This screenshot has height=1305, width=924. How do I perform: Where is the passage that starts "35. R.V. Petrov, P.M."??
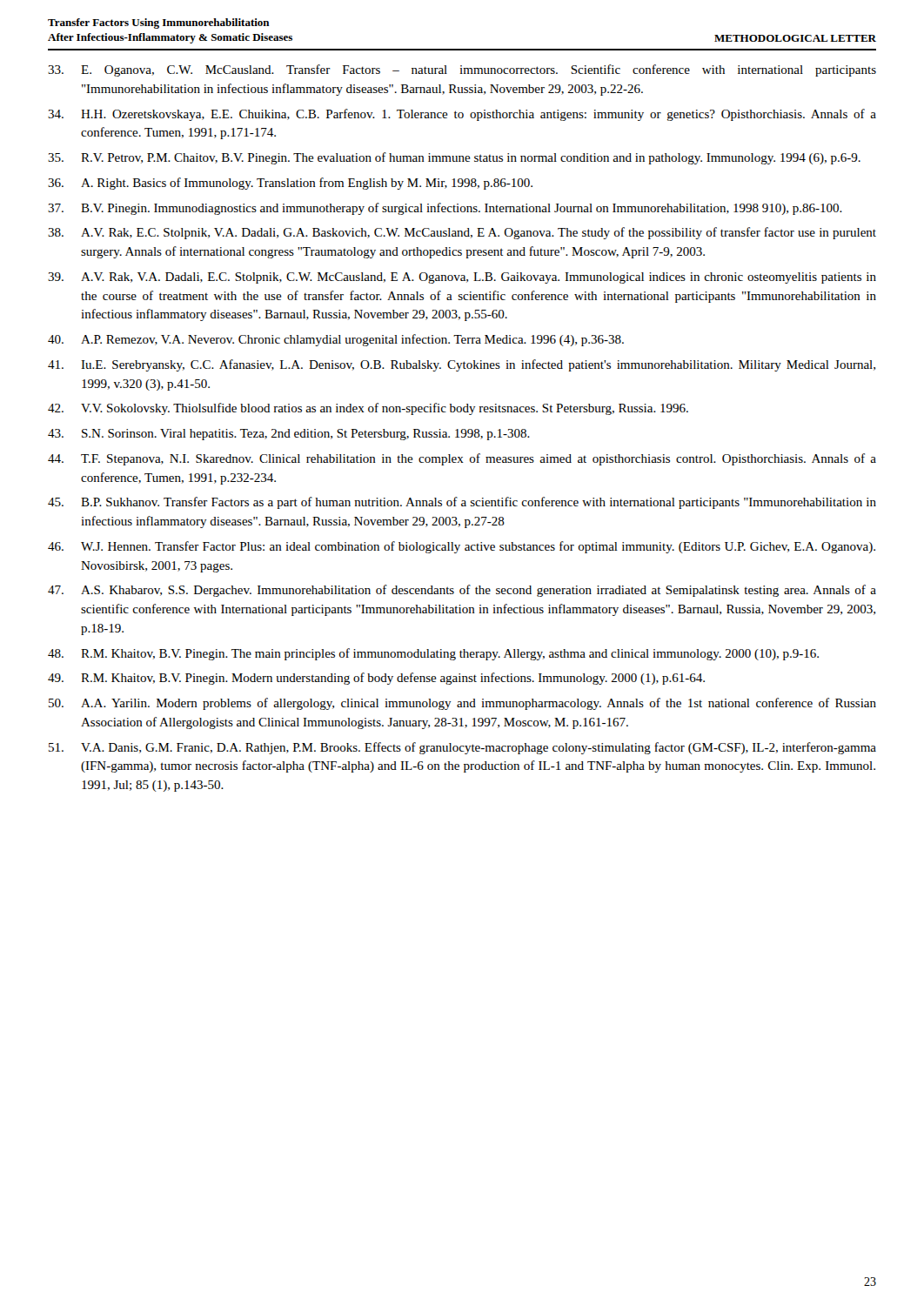[x=462, y=158]
